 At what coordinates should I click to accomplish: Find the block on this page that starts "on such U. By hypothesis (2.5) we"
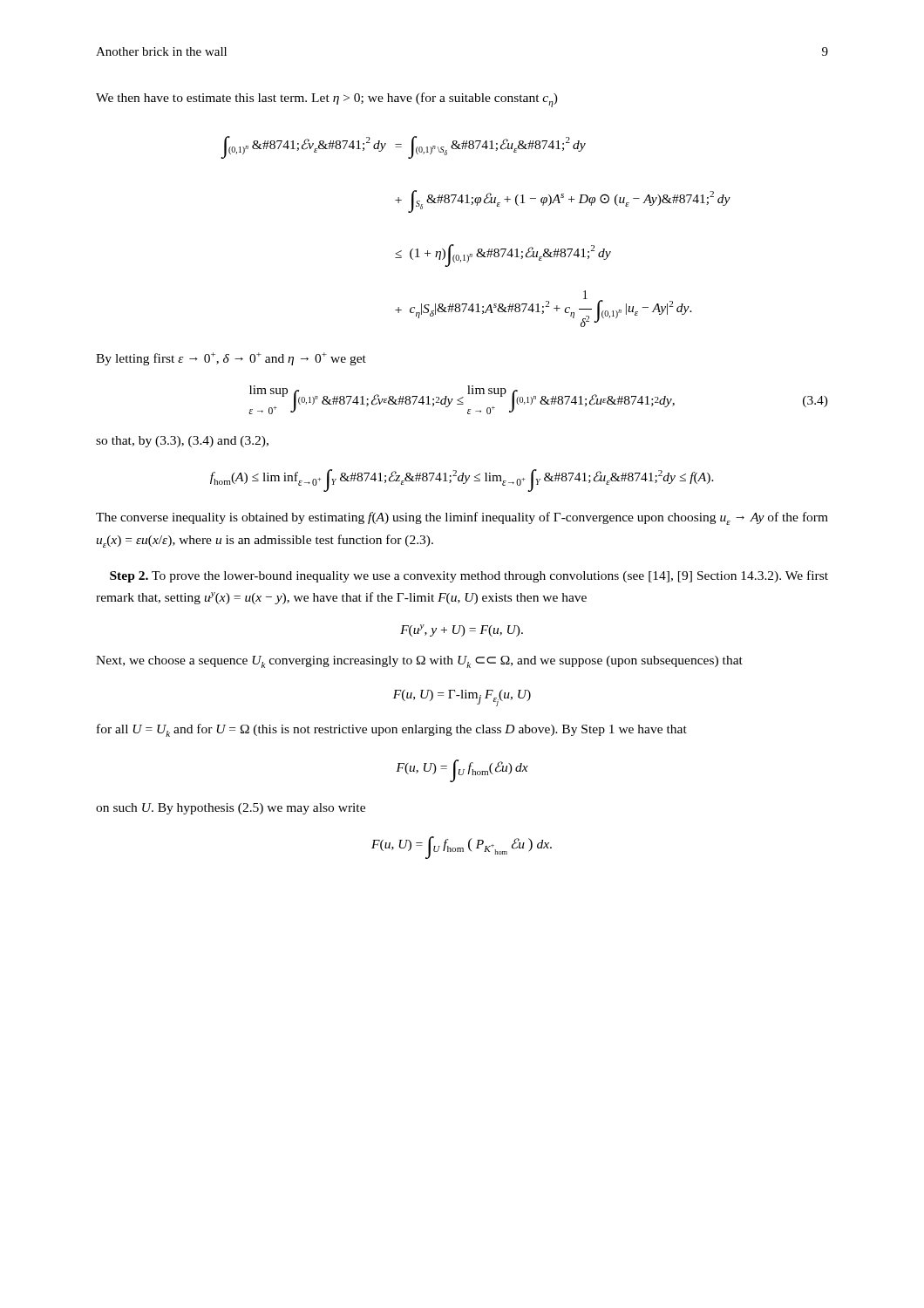[x=231, y=807]
